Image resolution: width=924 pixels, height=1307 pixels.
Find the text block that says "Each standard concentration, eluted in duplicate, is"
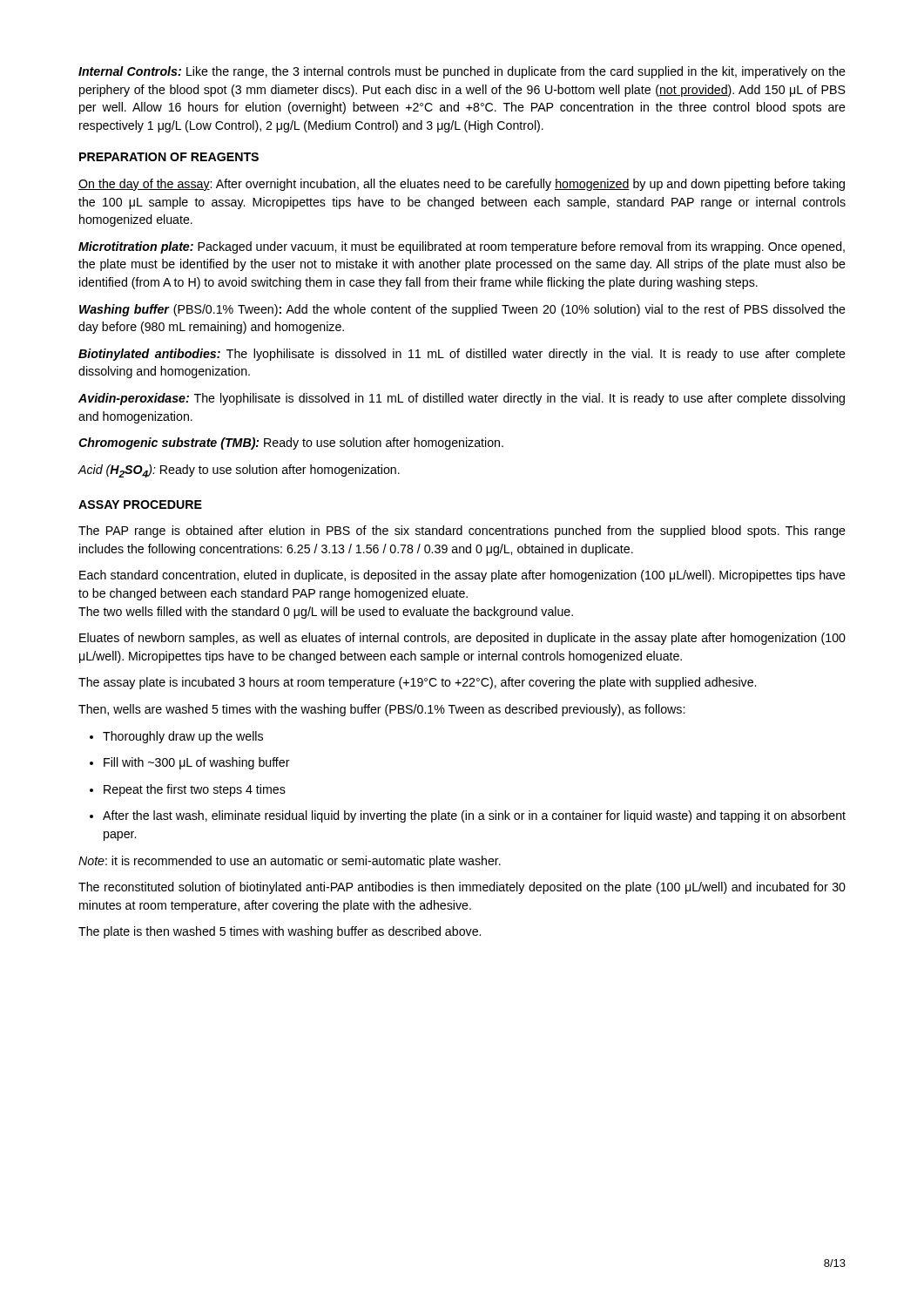click(462, 594)
